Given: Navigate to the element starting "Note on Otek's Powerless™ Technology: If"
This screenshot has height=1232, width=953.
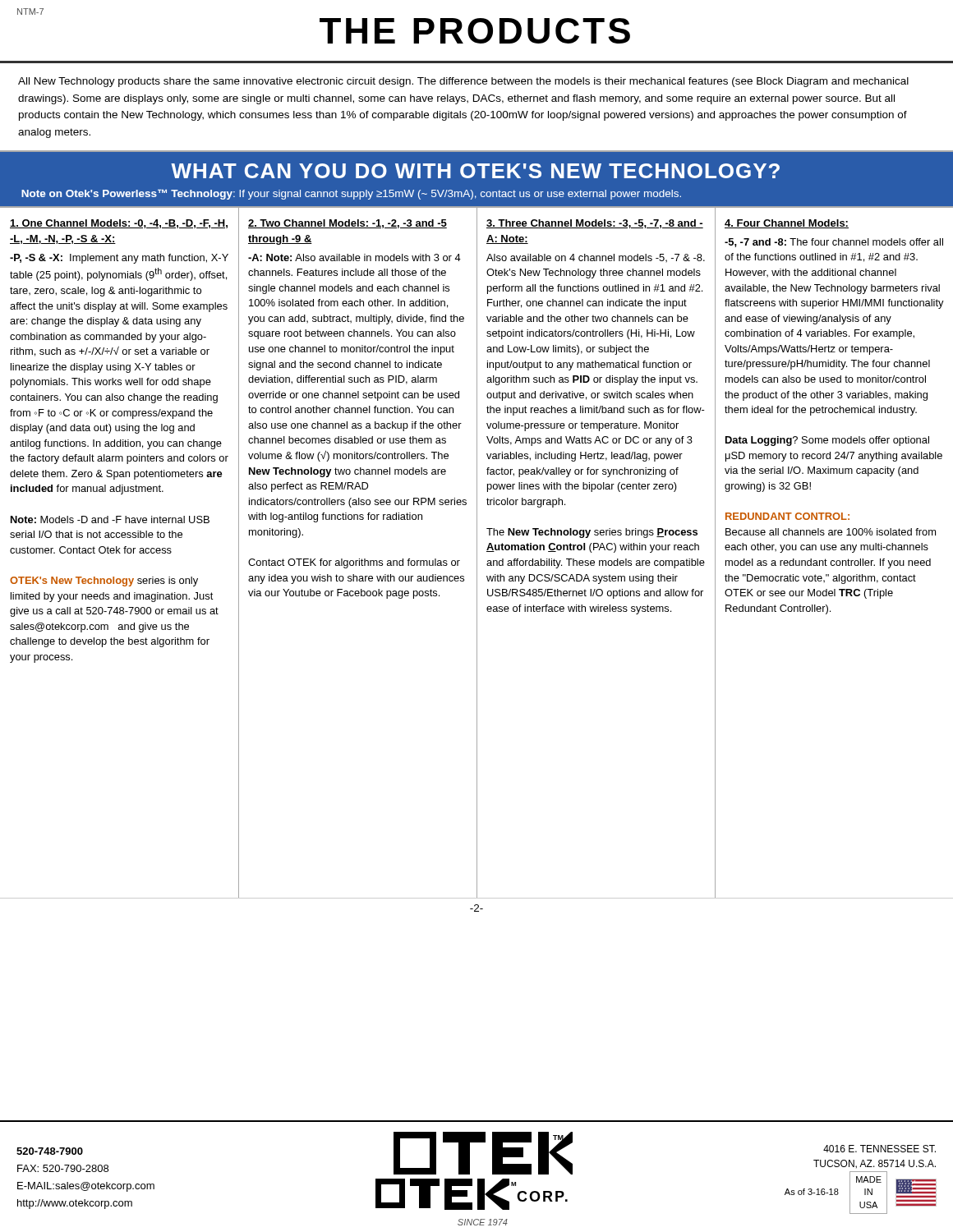Looking at the screenshot, I should tap(350, 193).
